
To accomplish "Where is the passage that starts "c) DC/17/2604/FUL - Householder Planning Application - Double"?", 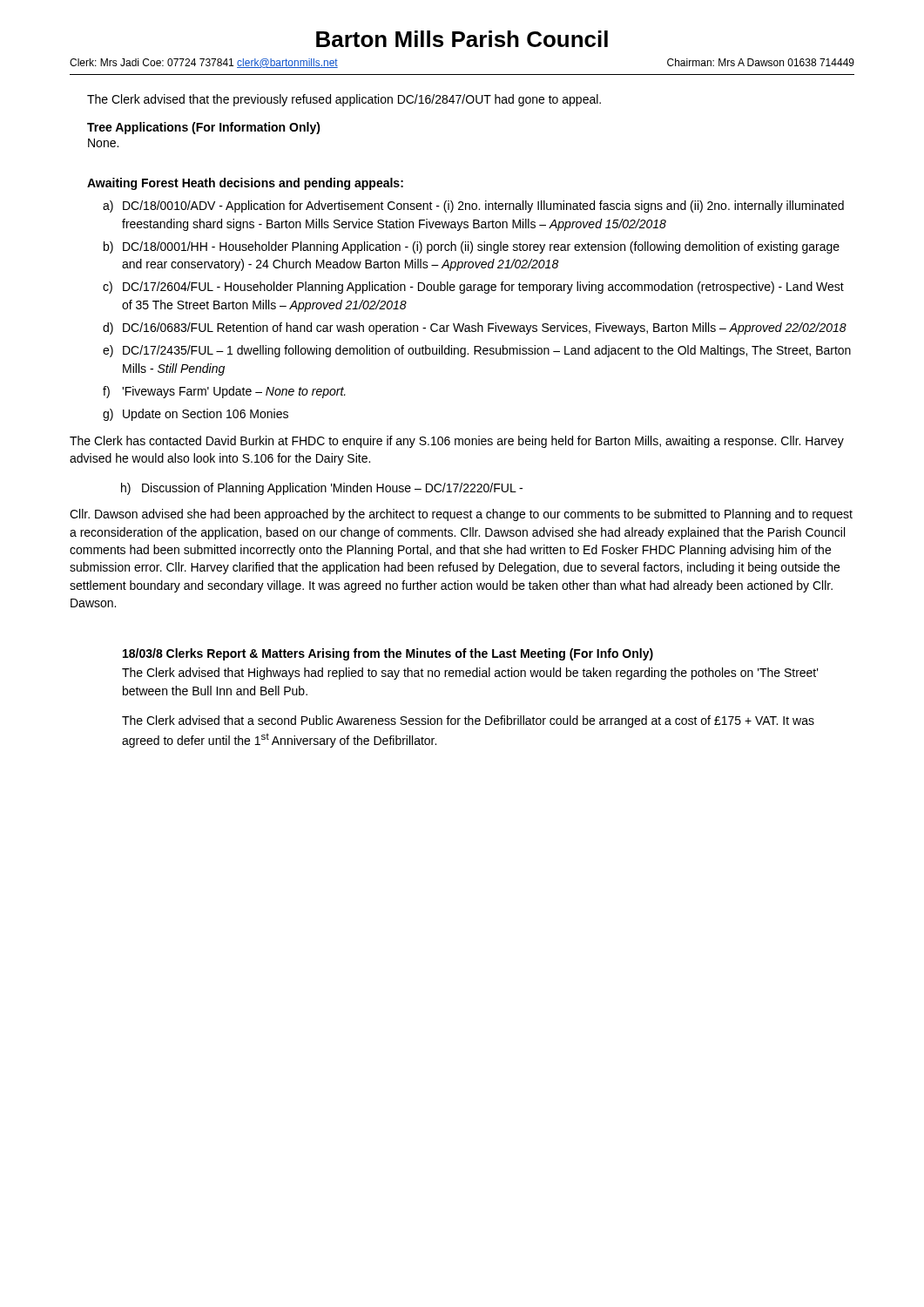I will pyautogui.click(x=479, y=296).
